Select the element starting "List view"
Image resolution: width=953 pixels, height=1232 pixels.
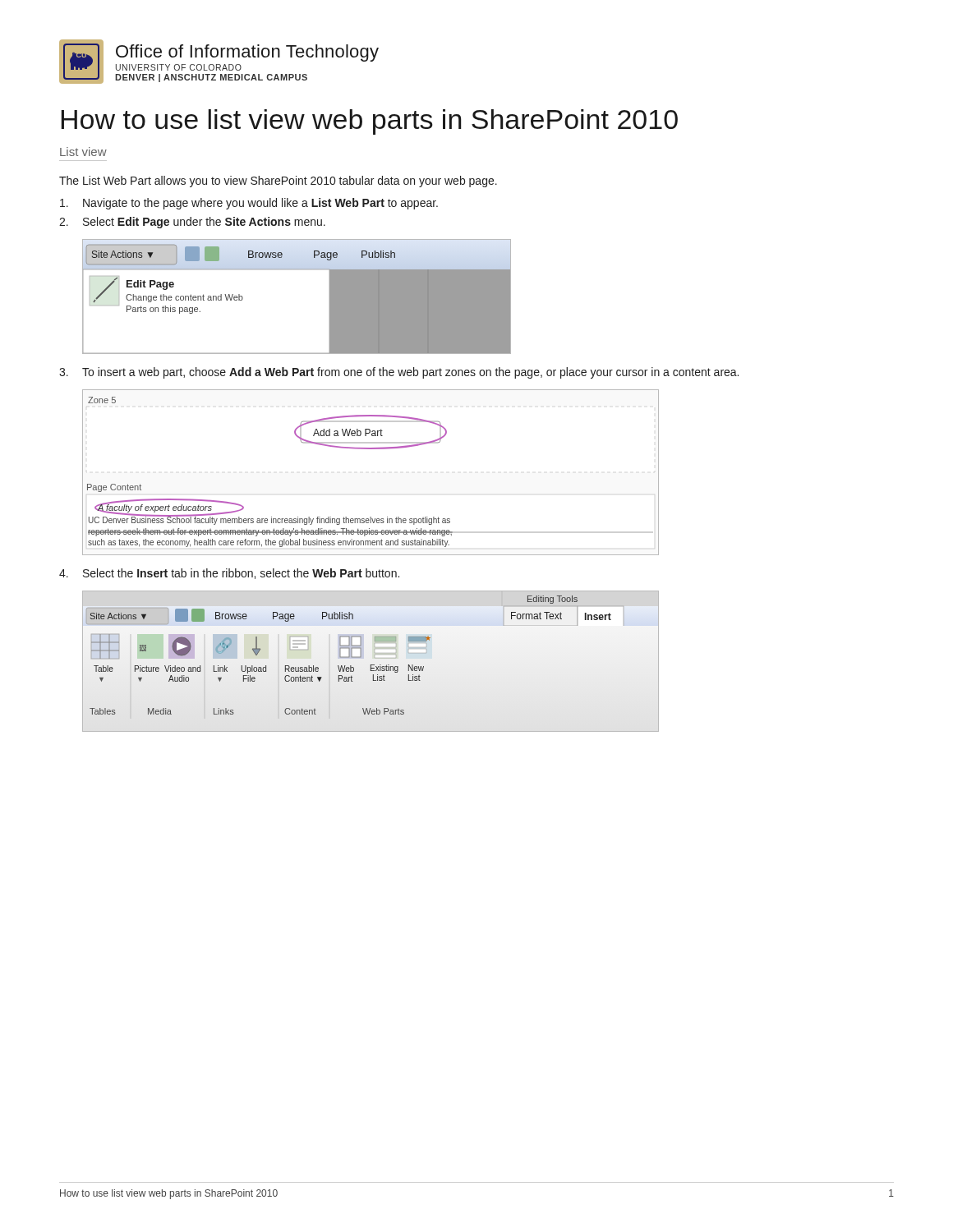point(83,152)
